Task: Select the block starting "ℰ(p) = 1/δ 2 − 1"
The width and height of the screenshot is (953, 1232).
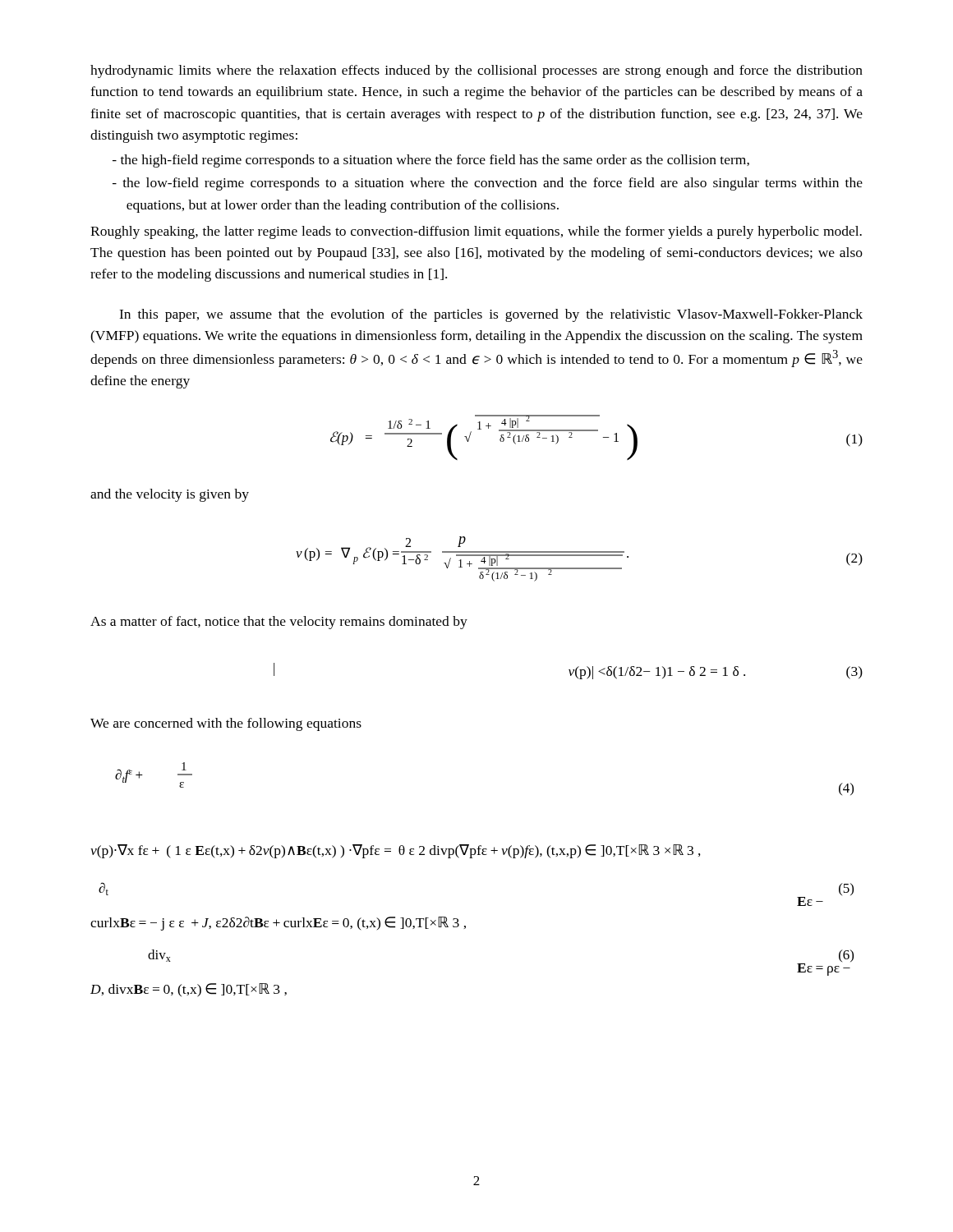Action: (x=571, y=439)
